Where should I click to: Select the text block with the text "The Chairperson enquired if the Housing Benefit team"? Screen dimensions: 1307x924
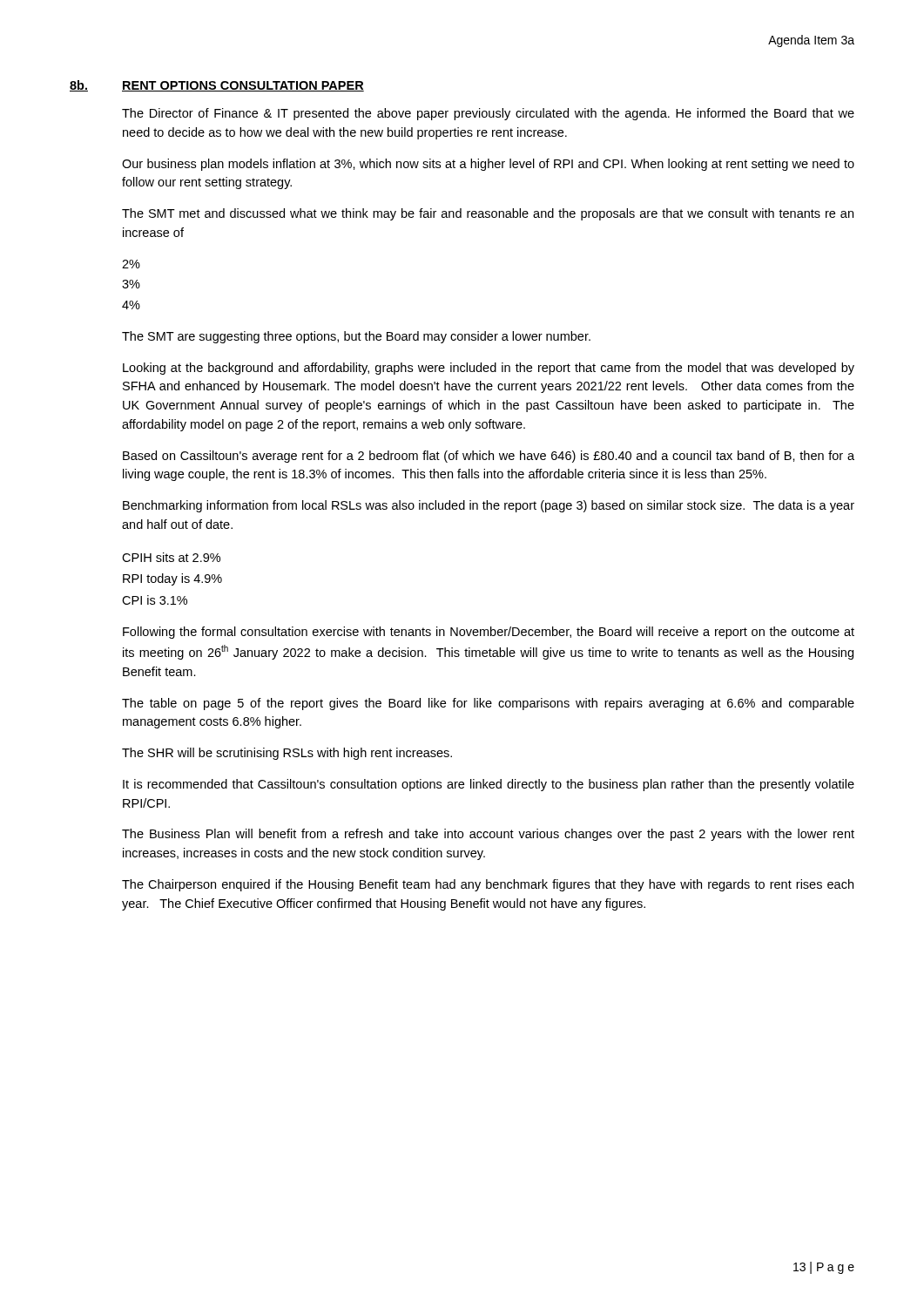488,894
